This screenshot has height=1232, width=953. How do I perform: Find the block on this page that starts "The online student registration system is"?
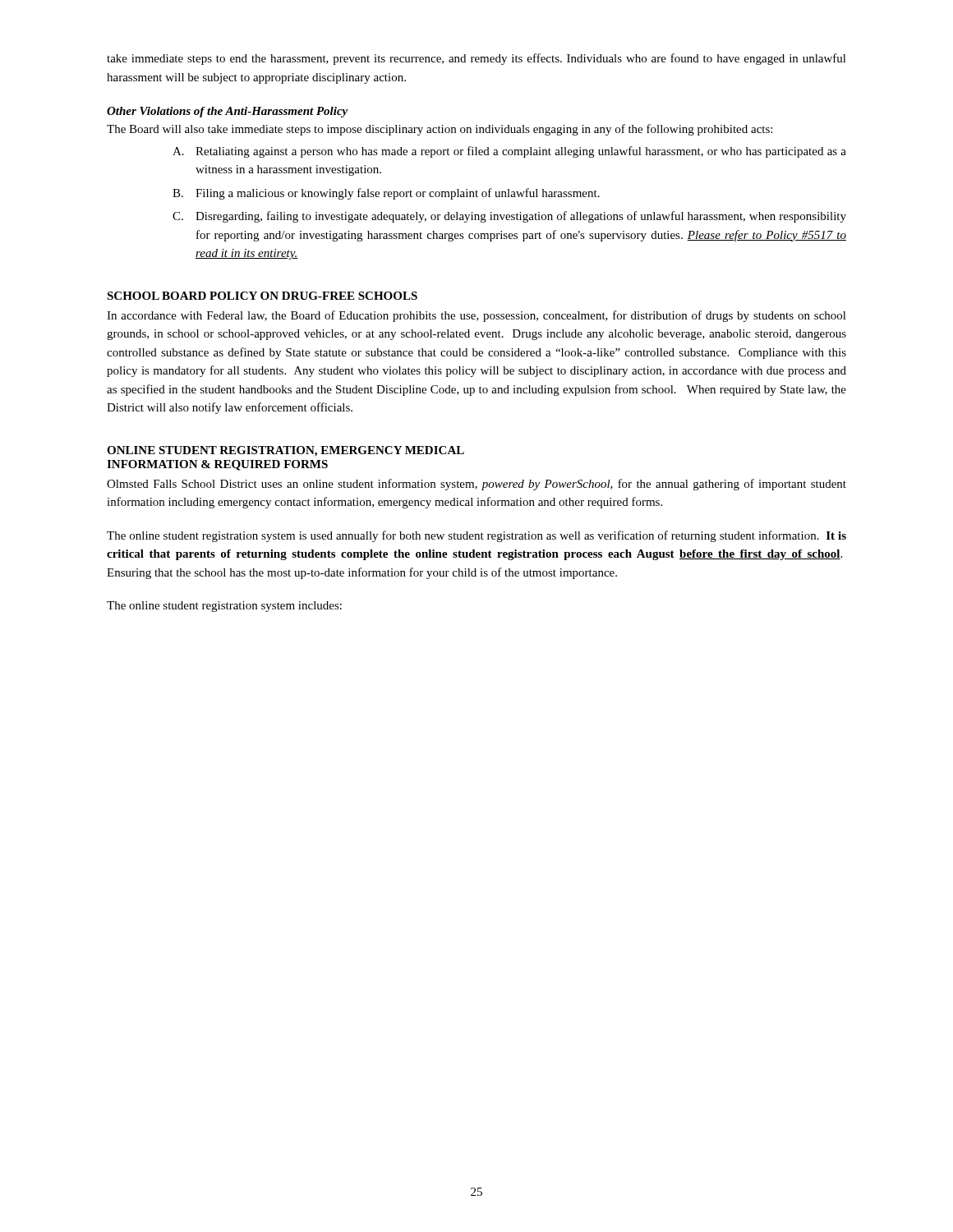[x=476, y=554]
